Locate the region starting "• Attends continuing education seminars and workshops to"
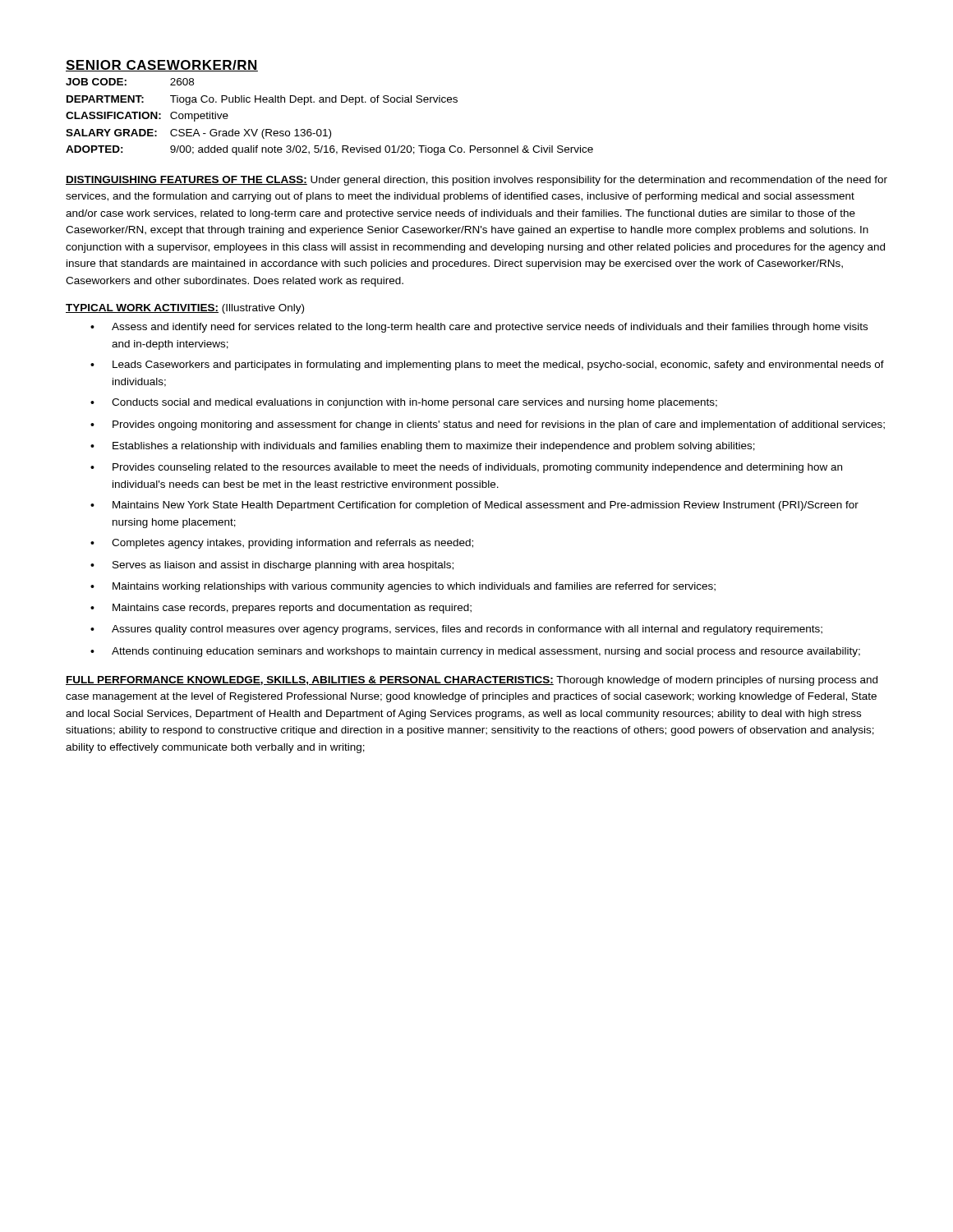The height and width of the screenshot is (1232, 953). (x=476, y=652)
